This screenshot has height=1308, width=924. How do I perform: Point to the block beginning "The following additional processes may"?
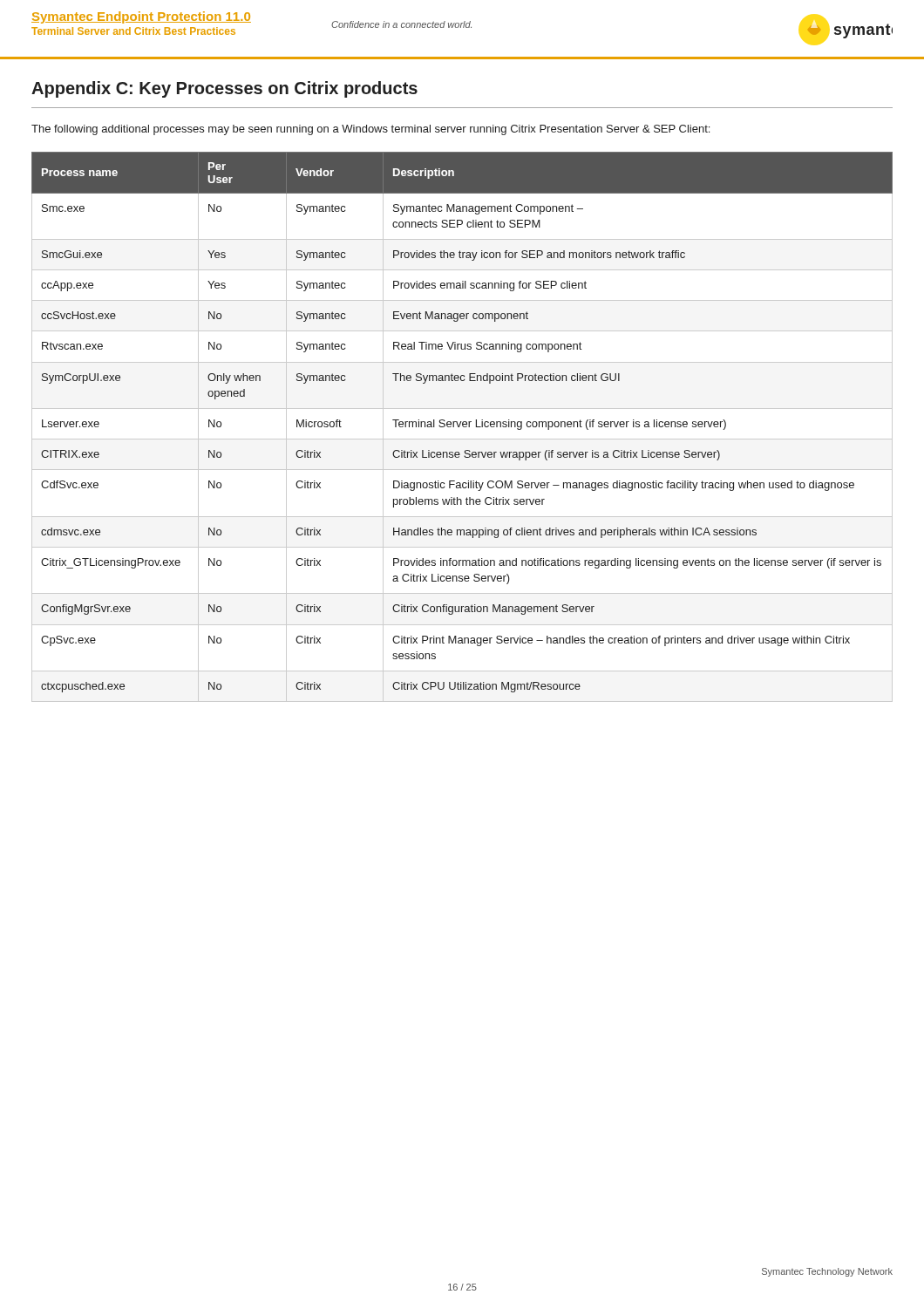pos(371,129)
